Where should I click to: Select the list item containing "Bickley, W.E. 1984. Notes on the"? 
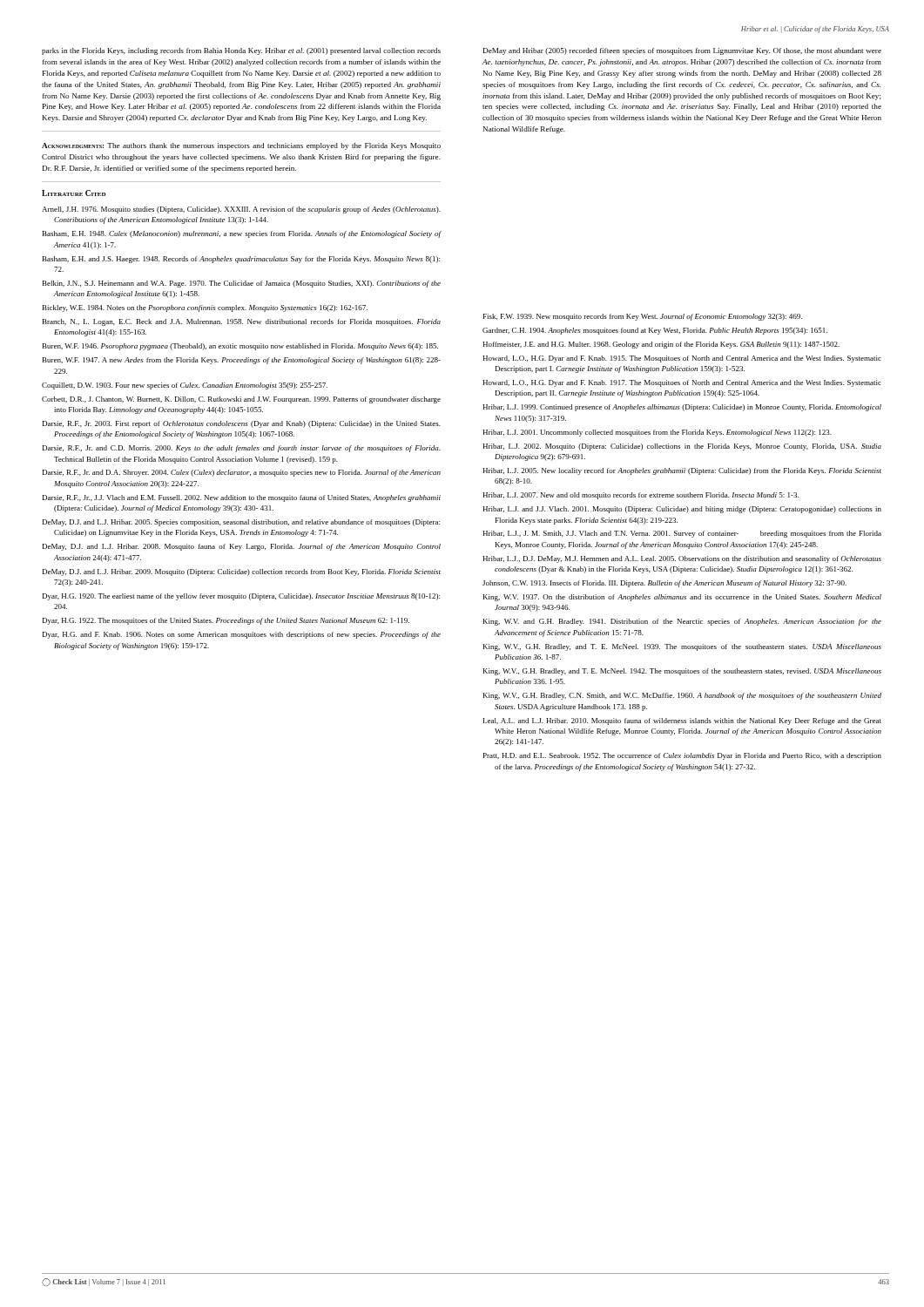(205, 308)
